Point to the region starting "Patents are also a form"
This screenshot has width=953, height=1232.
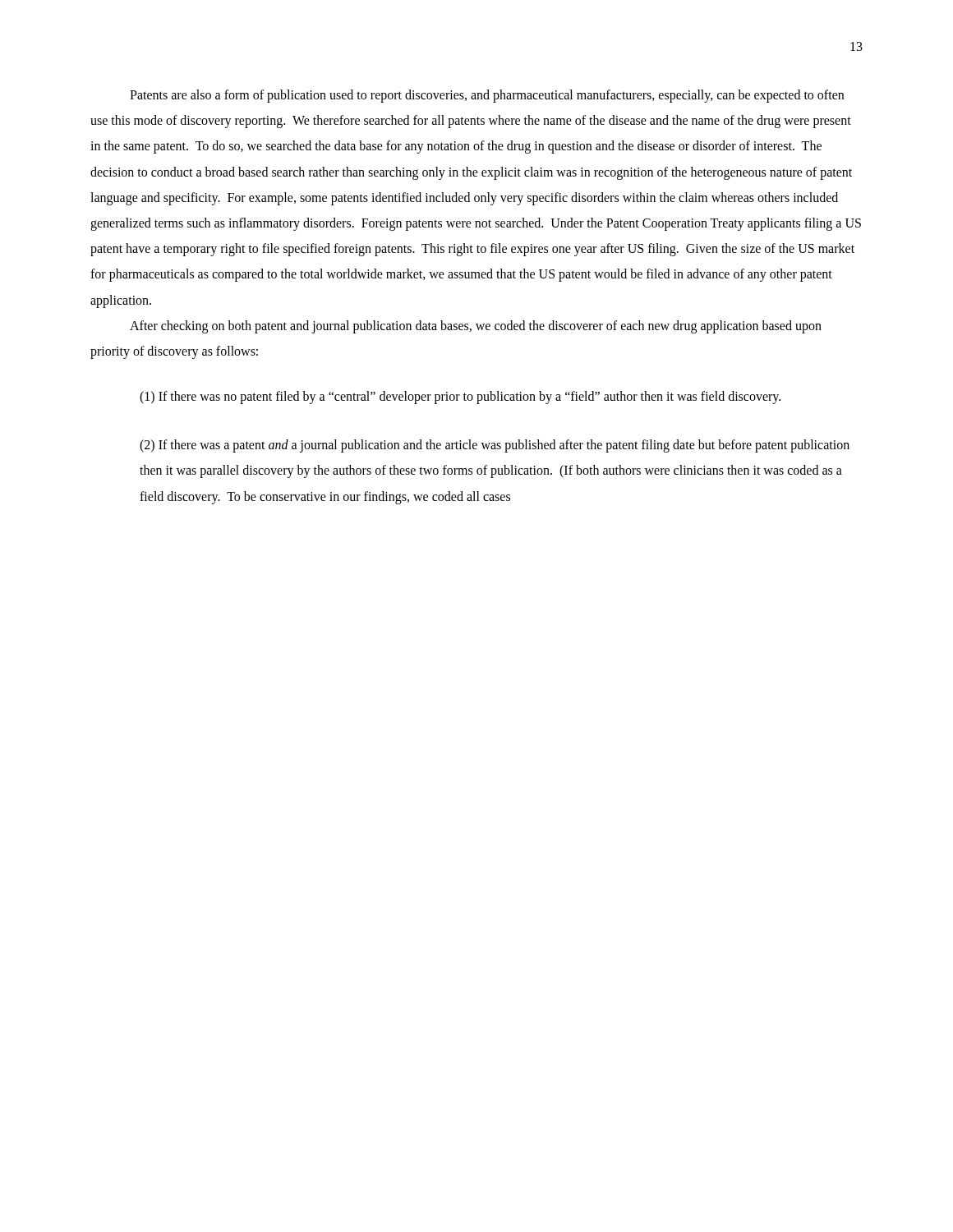pos(476,197)
